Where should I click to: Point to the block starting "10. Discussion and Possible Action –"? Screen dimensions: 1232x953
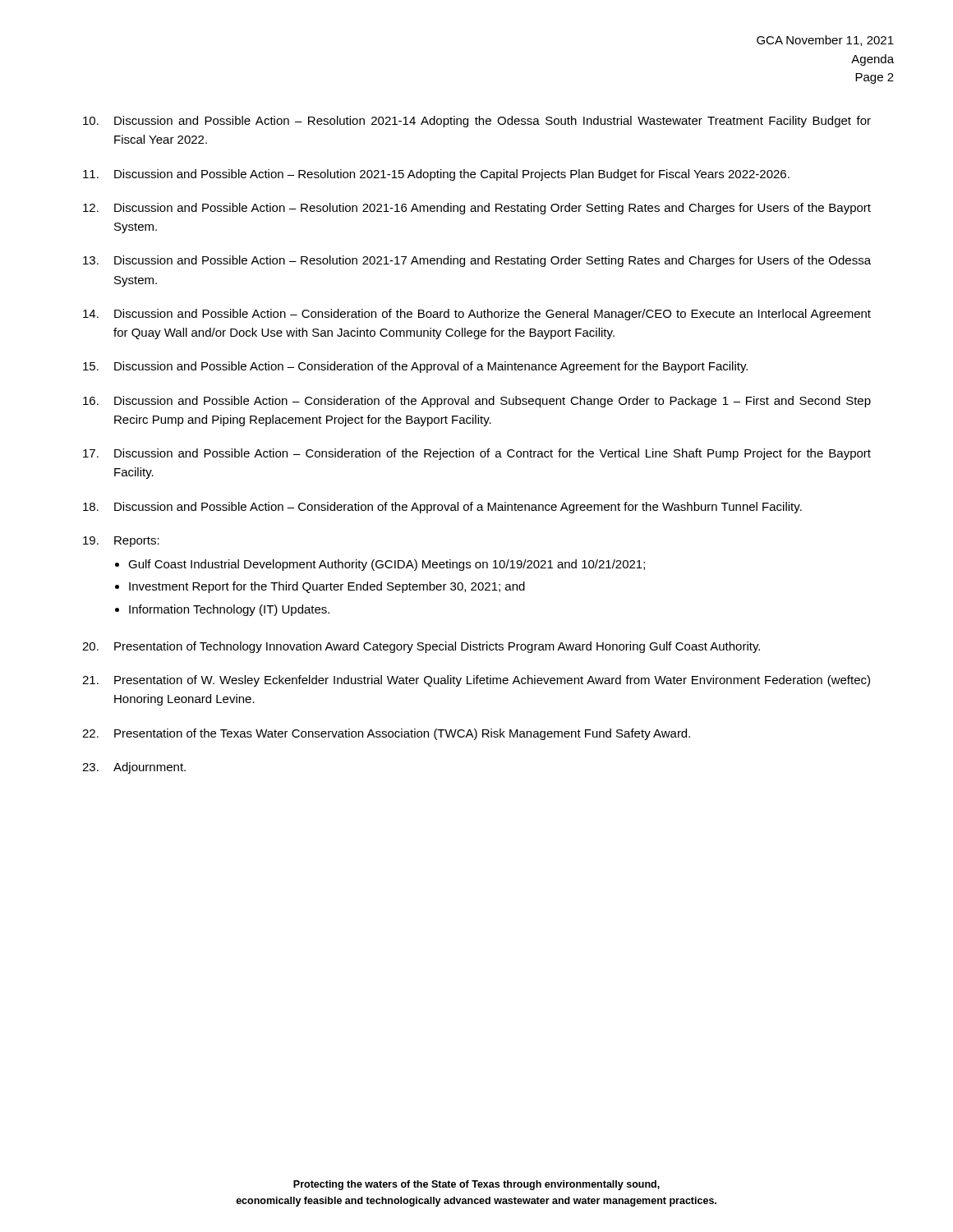(x=476, y=130)
